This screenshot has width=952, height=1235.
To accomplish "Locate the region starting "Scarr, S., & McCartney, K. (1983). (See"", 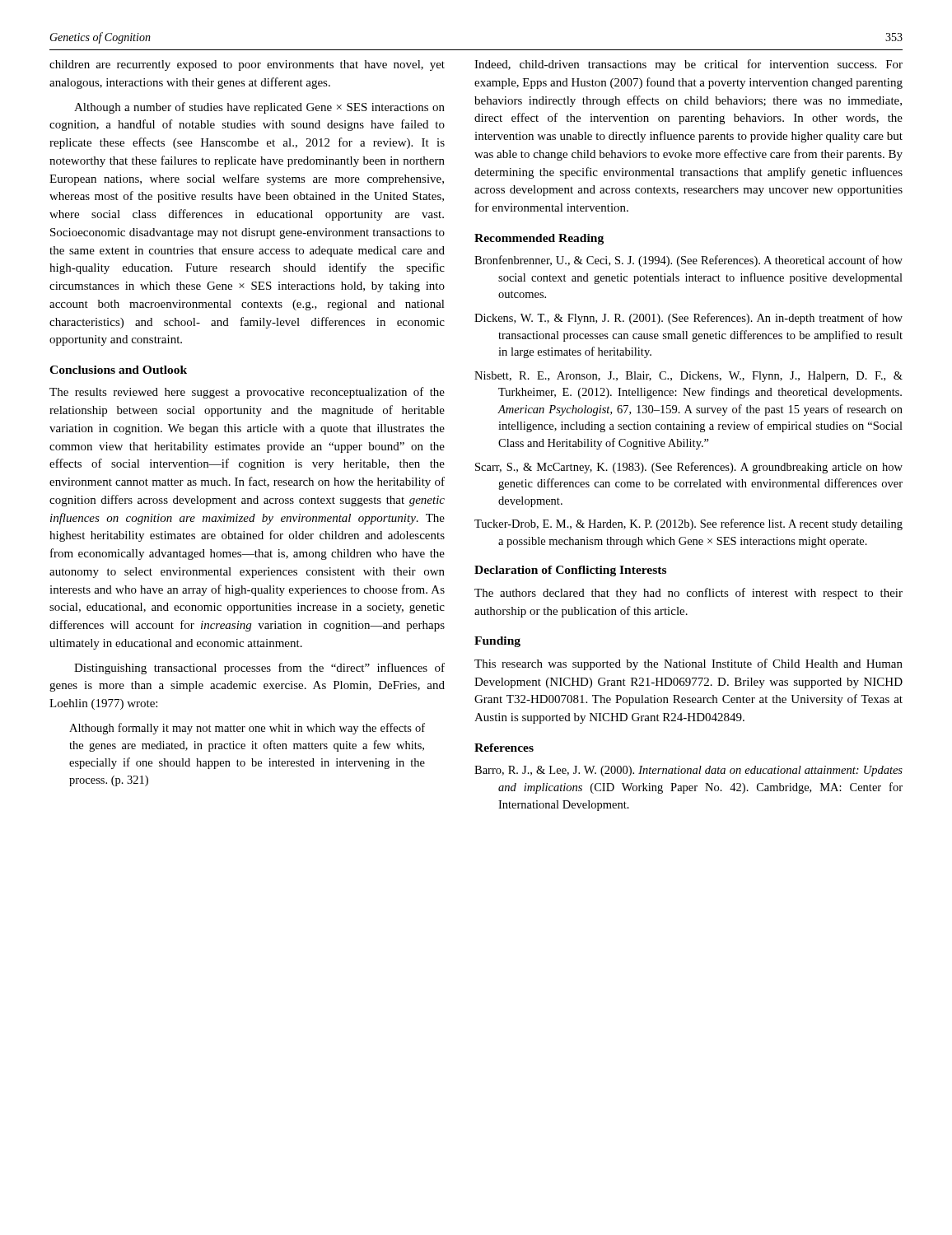I will click(x=688, y=484).
